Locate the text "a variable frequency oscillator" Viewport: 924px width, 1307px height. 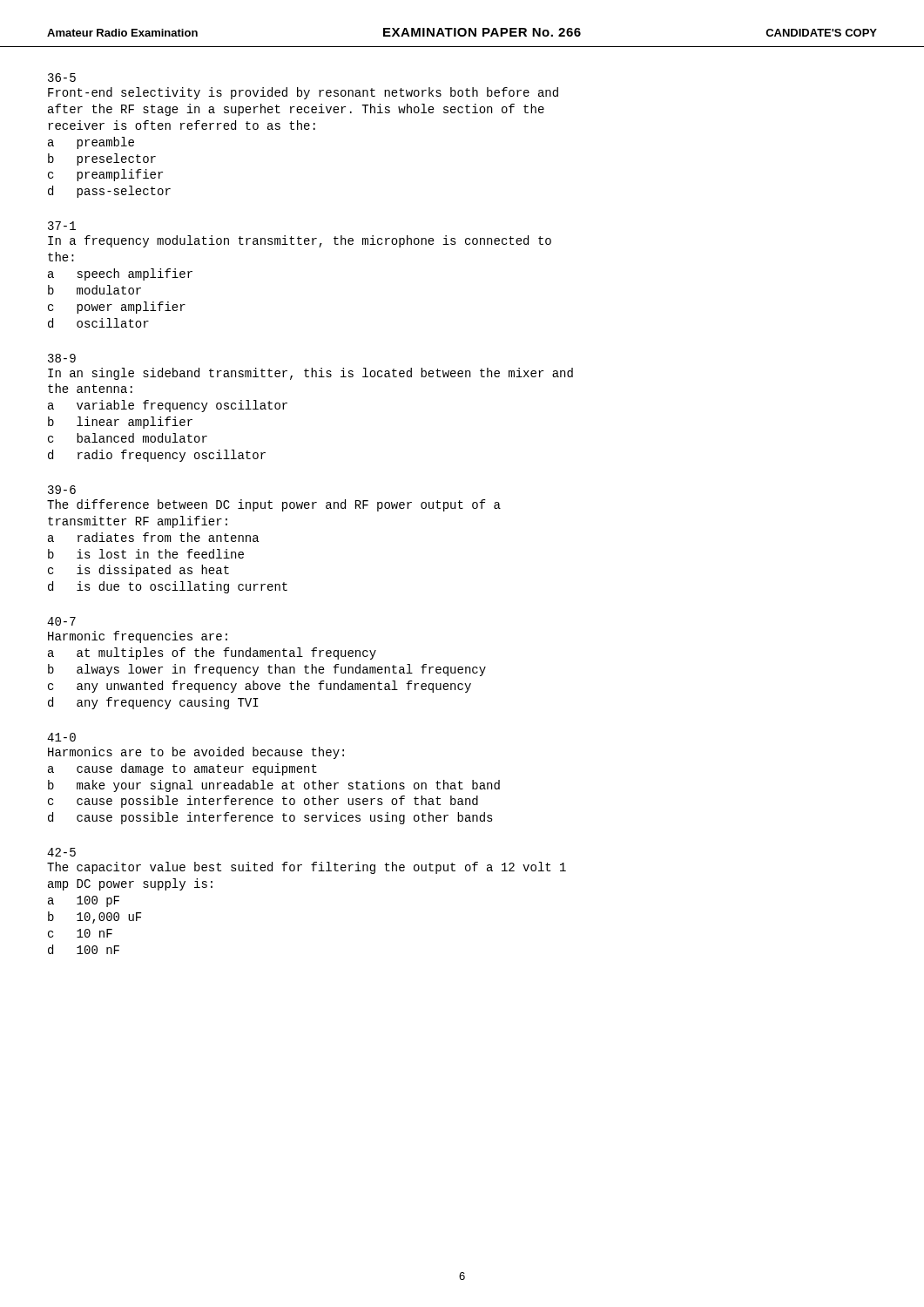pyautogui.click(x=168, y=406)
